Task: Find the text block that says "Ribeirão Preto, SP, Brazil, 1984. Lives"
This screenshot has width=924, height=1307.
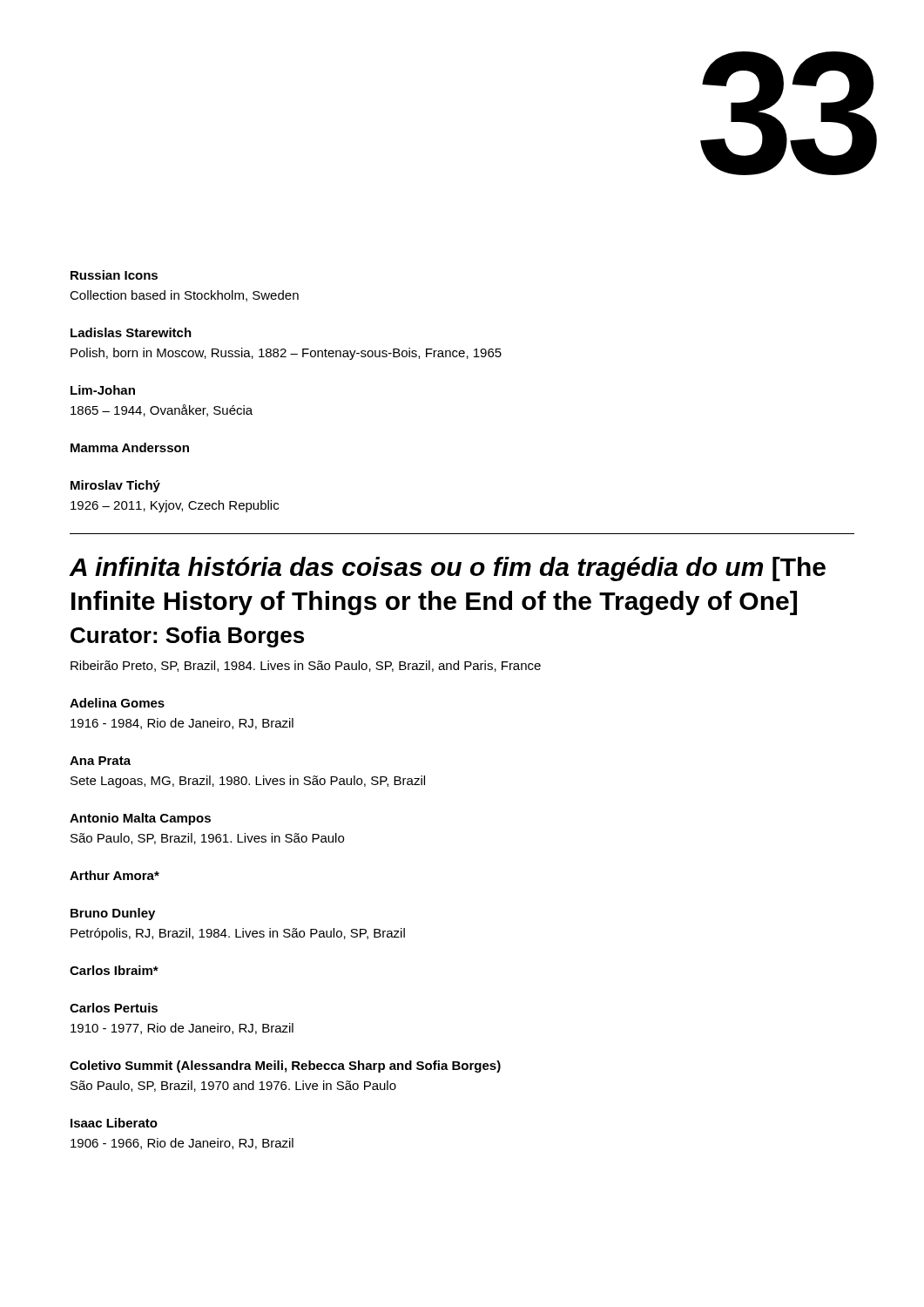Action: [x=462, y=665]
